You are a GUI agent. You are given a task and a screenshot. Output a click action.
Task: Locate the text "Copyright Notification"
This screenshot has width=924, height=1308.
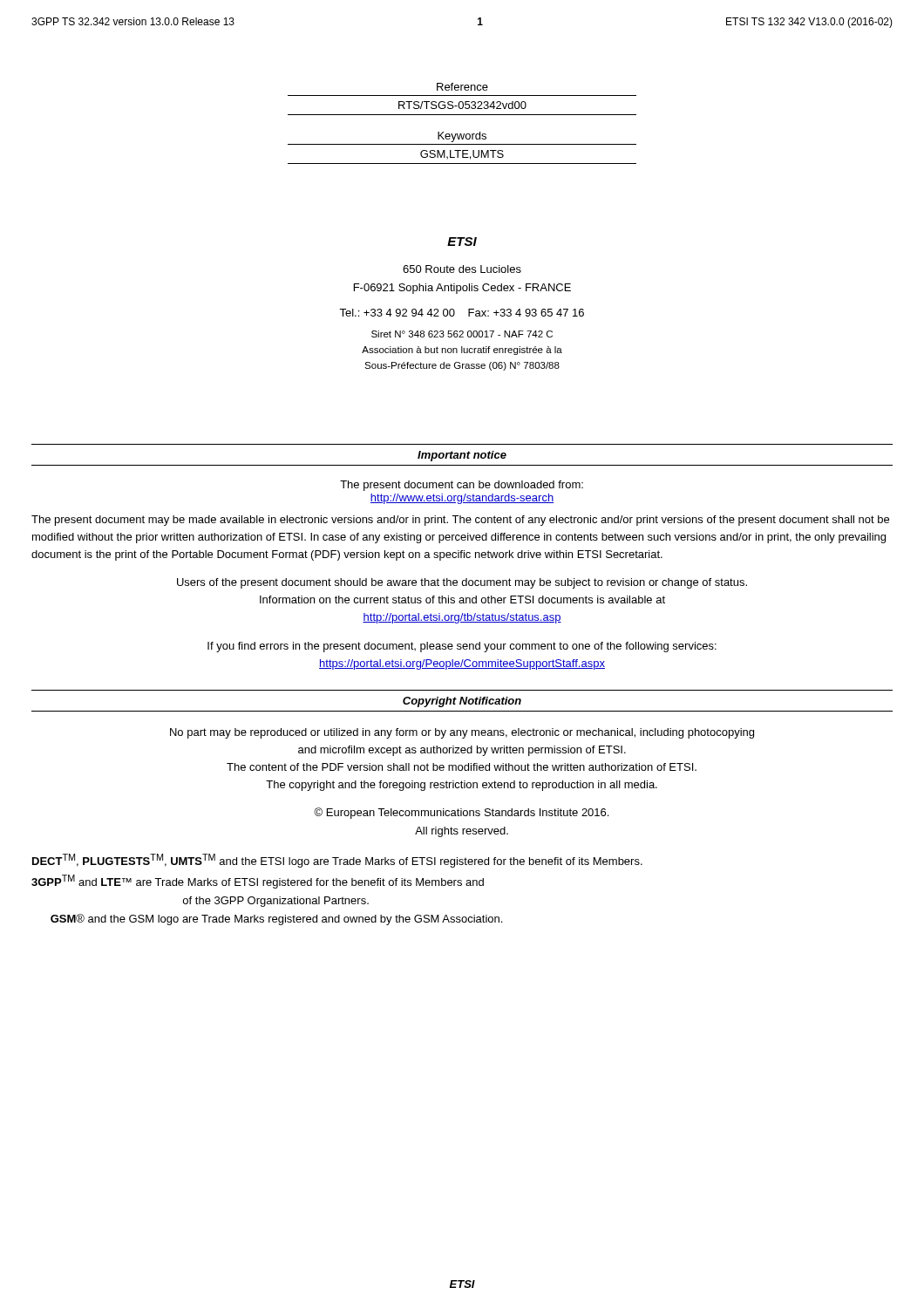click(462, 701)
